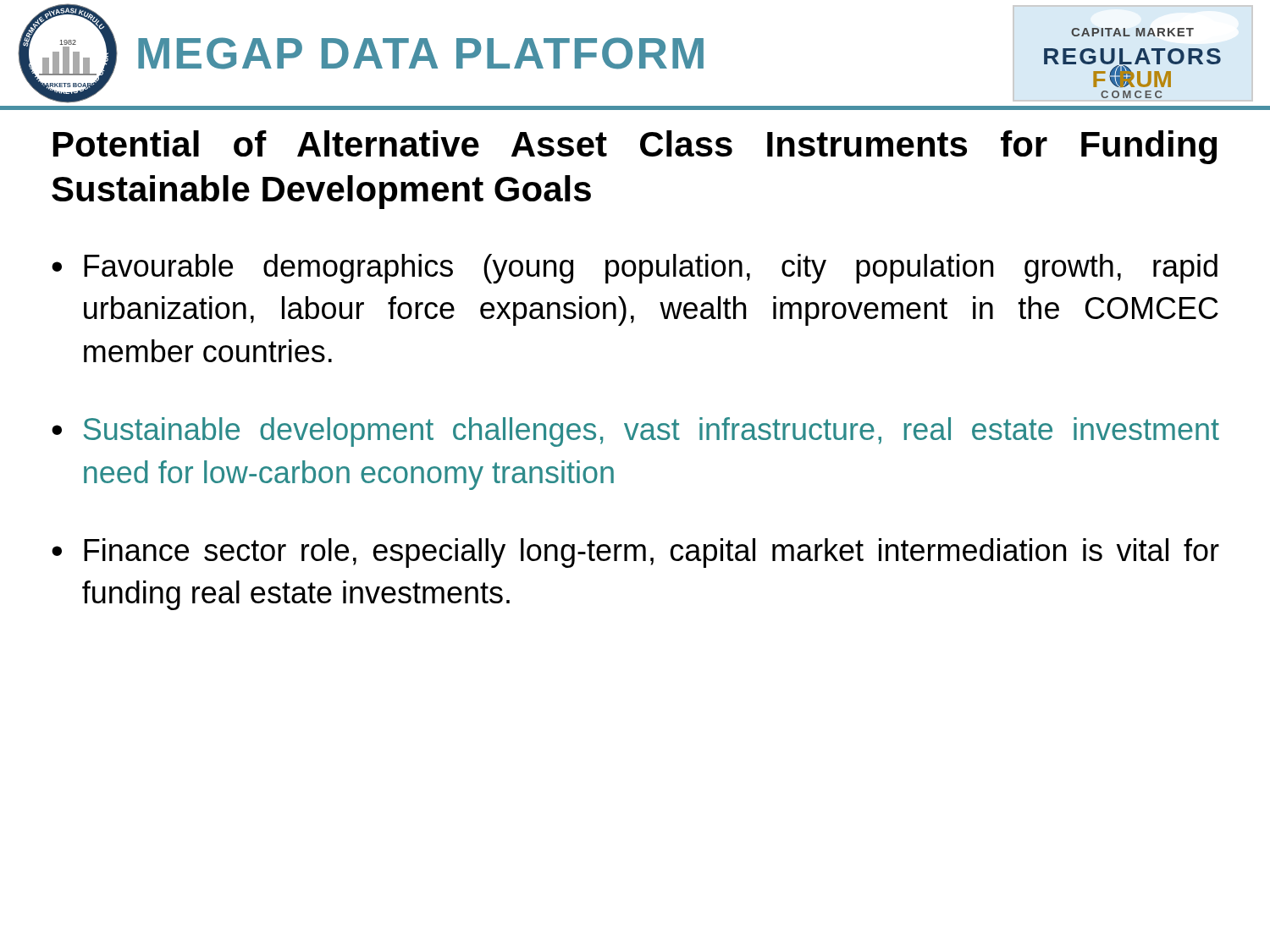This screenshot has width=1270, height=952.
Task: Navigate to the region starting "Potential of Alternative Asset Class Instruments for"
Action: tap(635, 167)
